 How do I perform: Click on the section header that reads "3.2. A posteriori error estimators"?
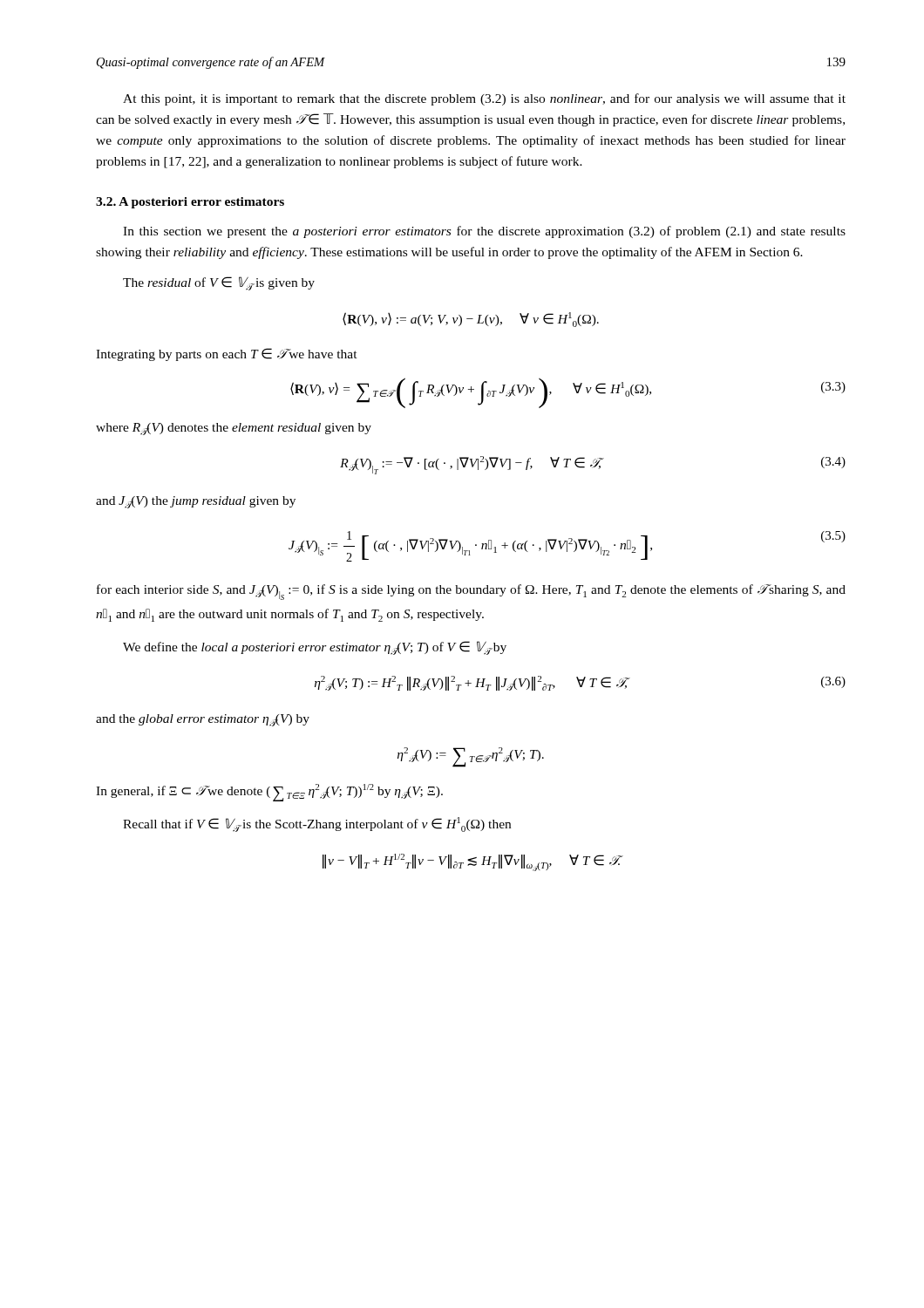pos(190,203)
